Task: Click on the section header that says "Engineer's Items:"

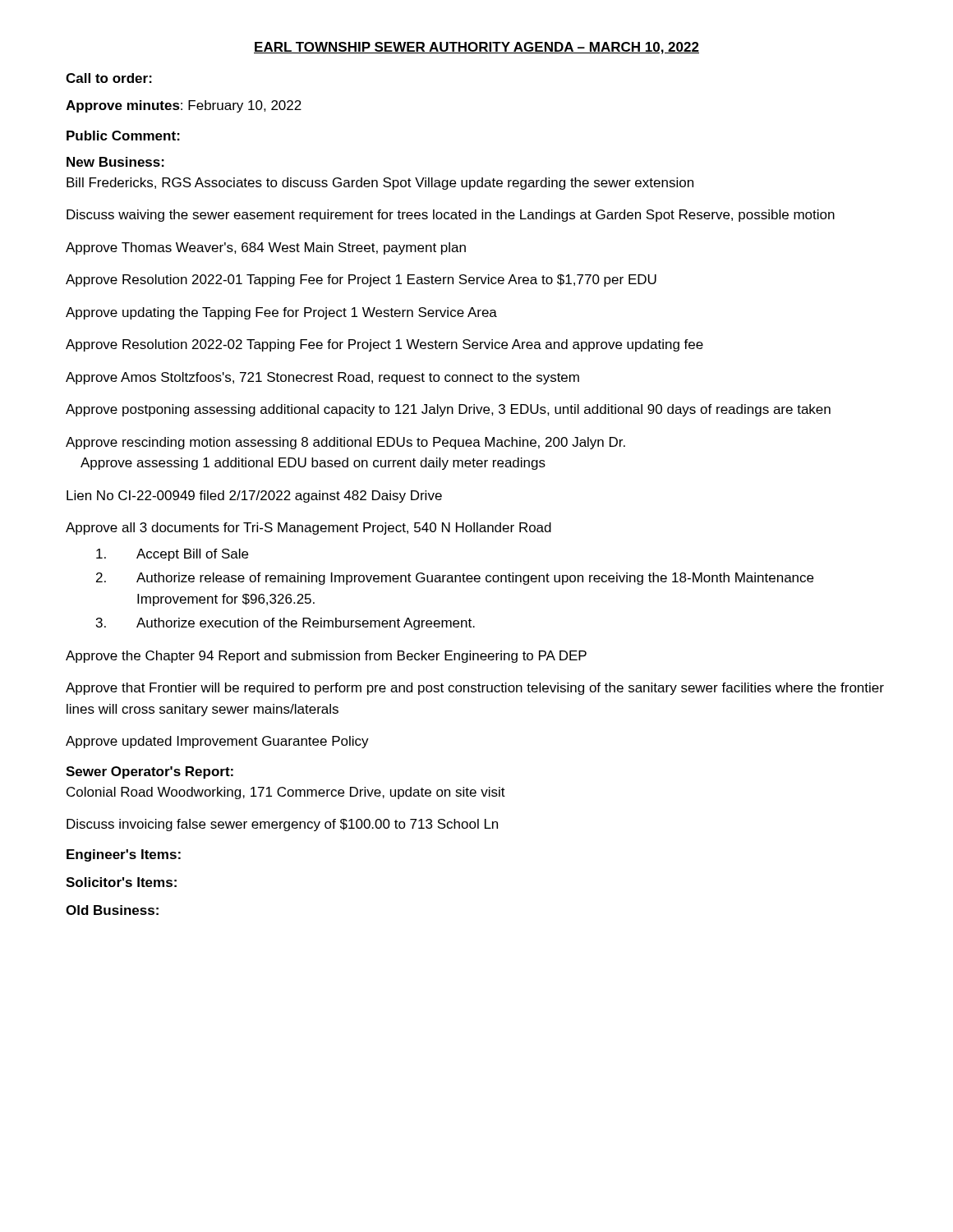Action: pyautogui.click(x=124, y=854)
